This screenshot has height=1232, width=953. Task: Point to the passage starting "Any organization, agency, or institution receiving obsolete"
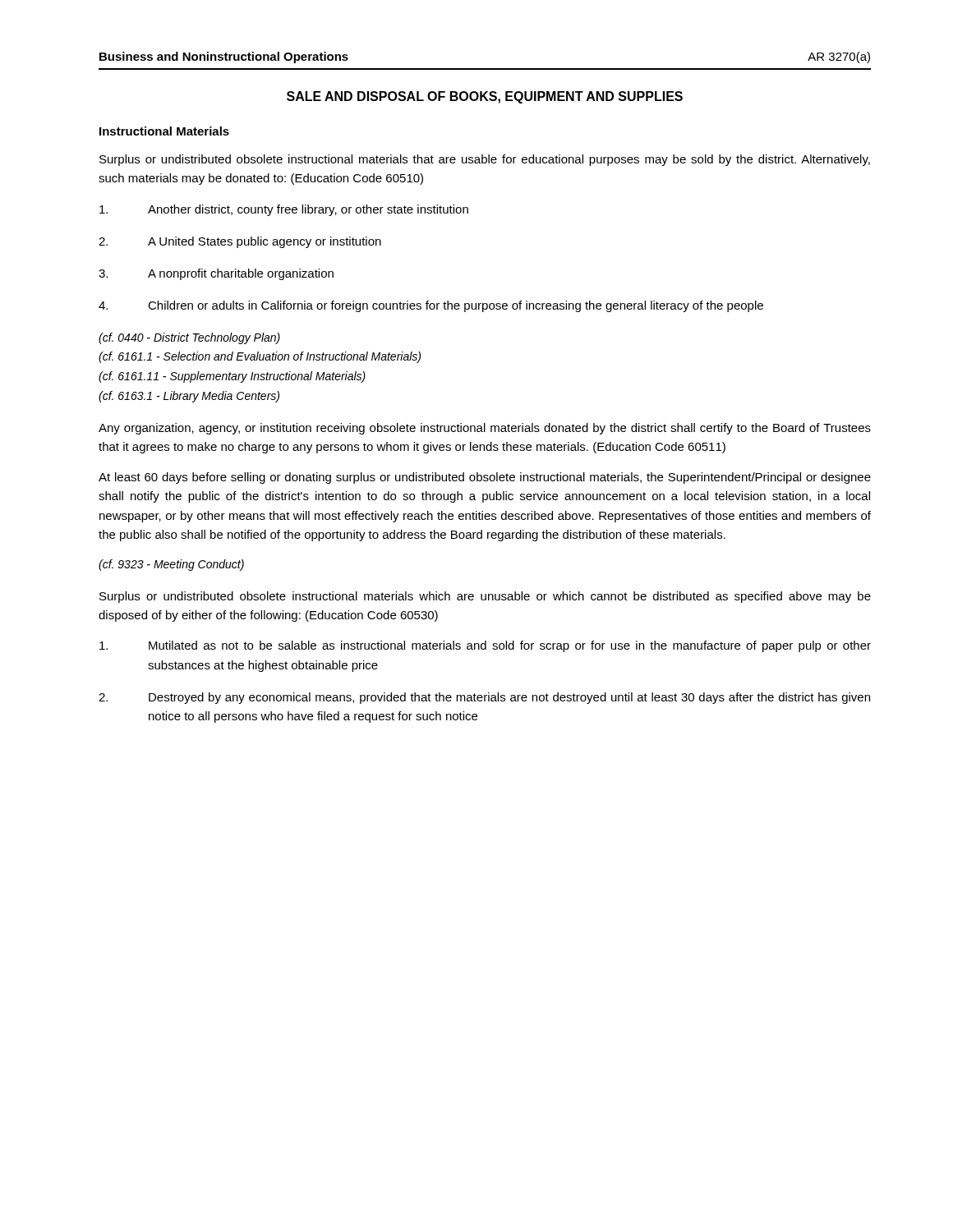pyautogui.click(x=485, y=437)
